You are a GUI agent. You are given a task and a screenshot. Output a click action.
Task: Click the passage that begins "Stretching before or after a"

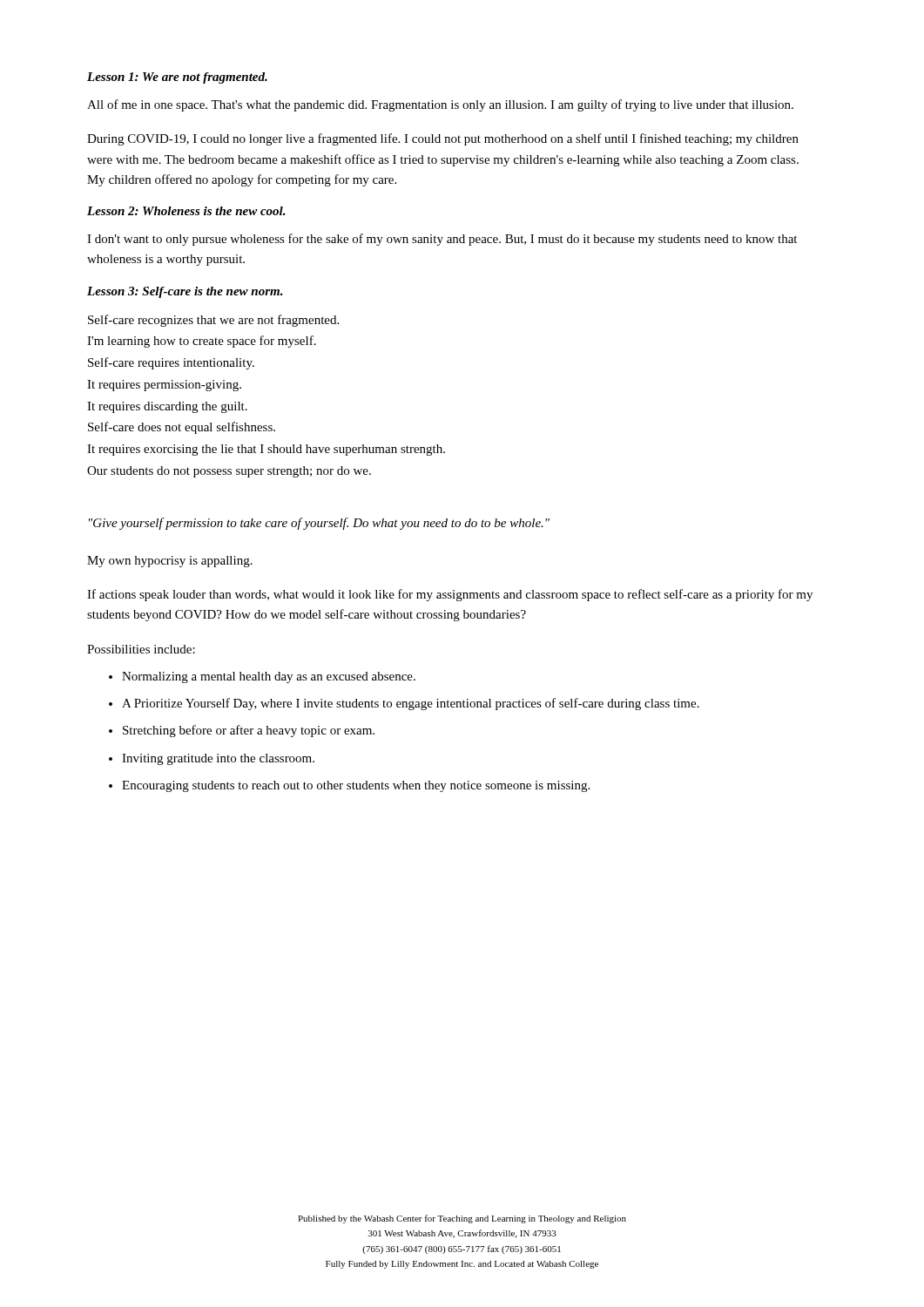[249, 730]
